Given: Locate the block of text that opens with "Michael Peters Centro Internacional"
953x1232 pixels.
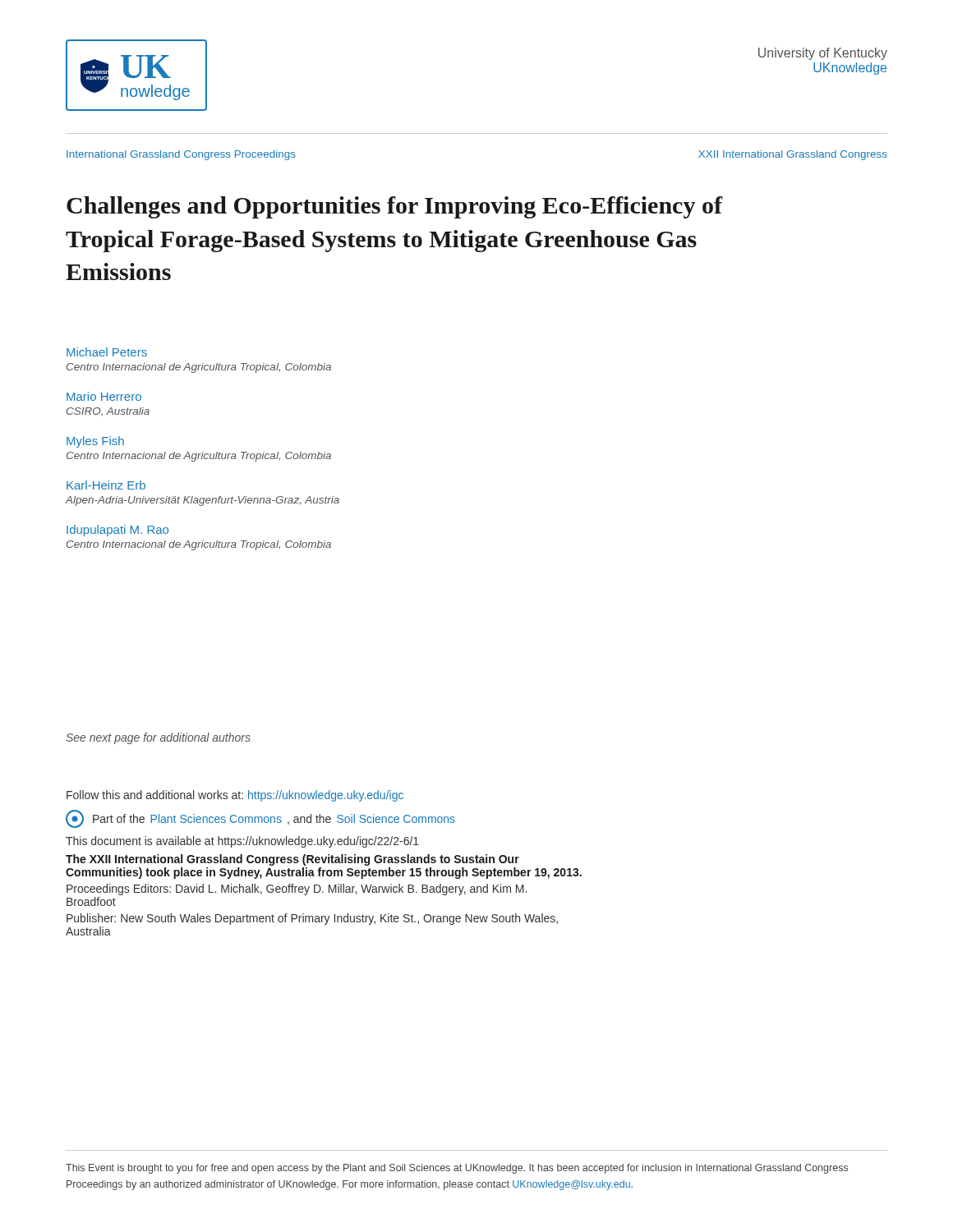Looking at the screenshot, I should point(107,352).
